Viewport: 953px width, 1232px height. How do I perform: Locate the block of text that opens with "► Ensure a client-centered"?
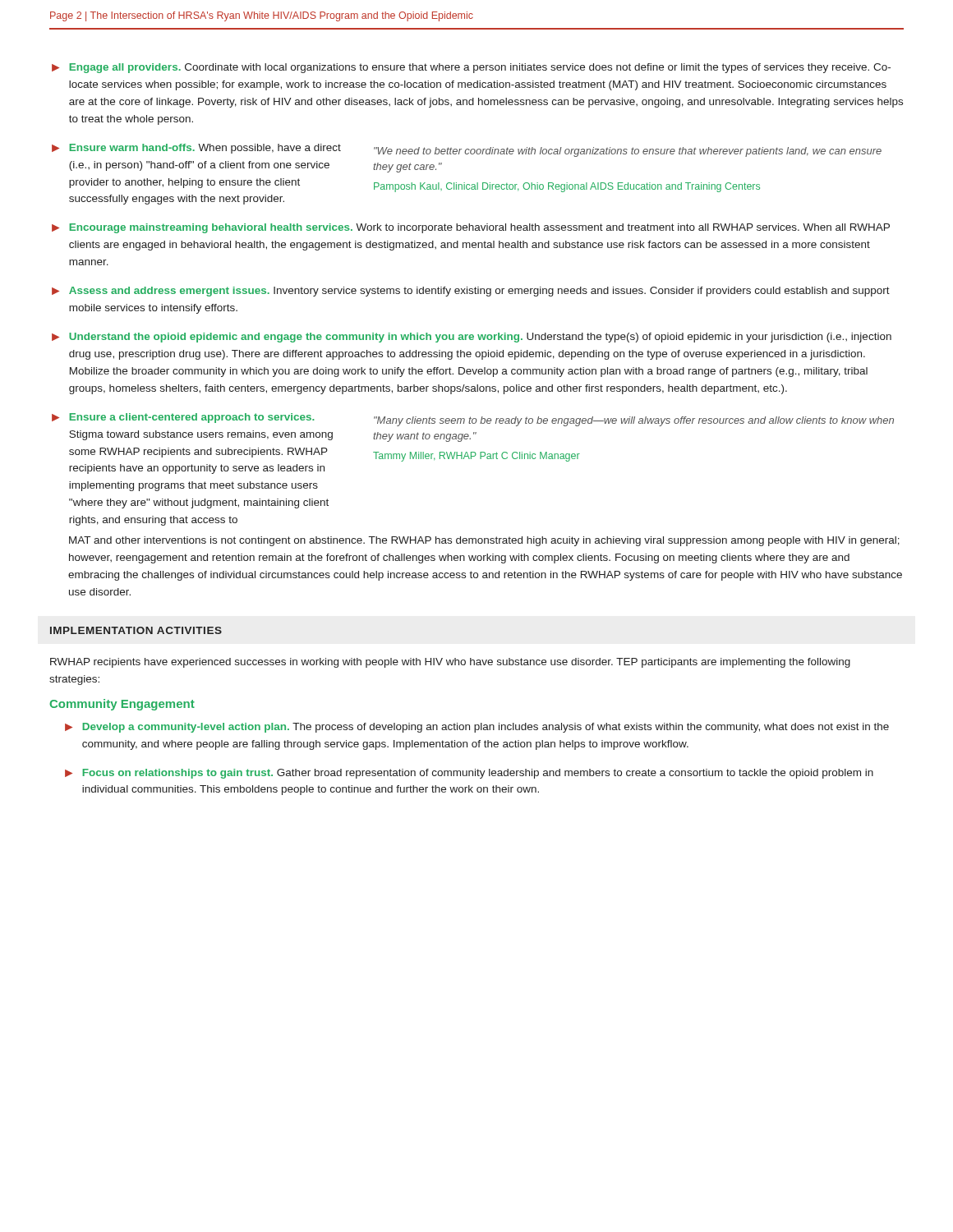click(197, 469)
